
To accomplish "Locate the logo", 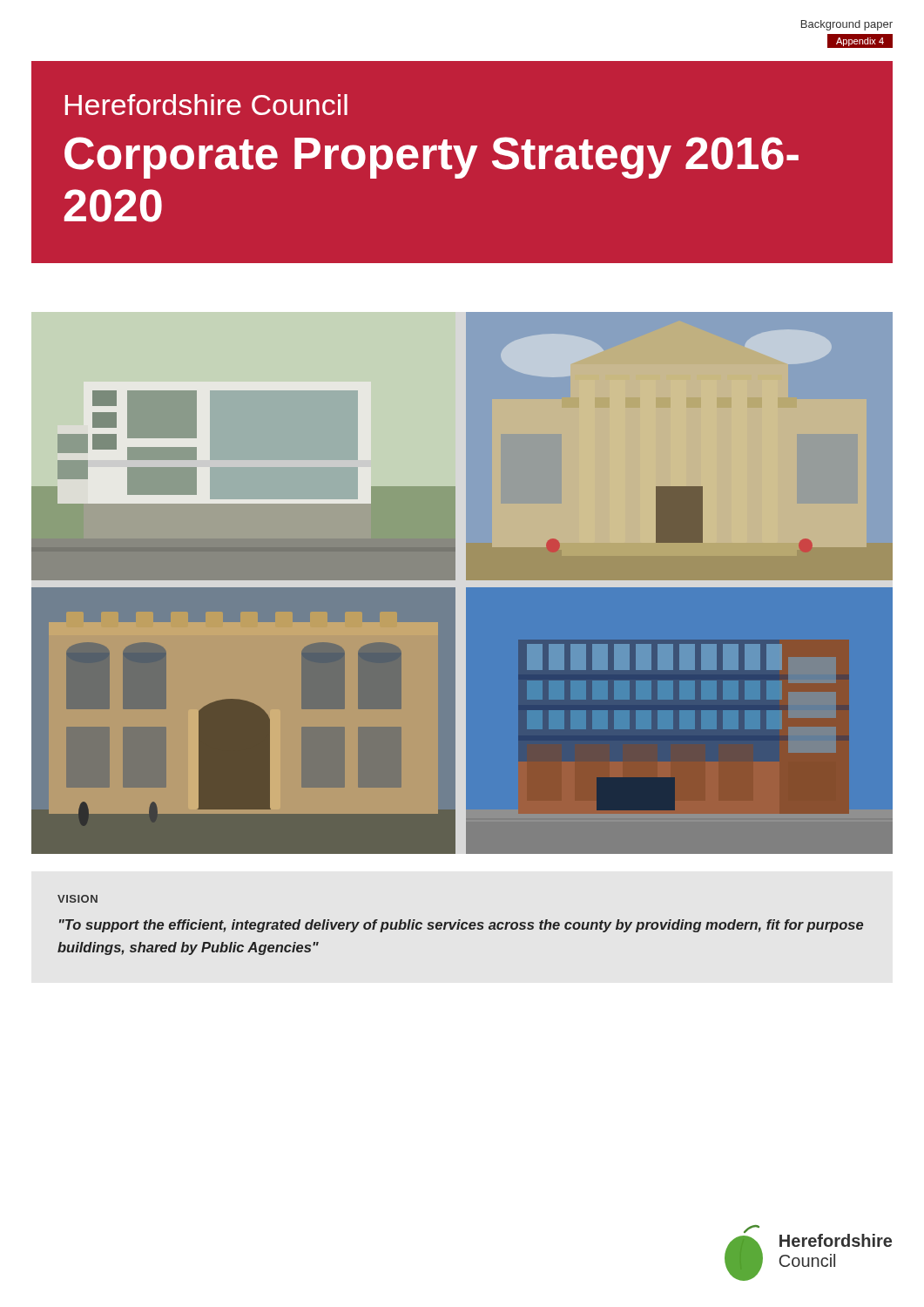I will pos(806,1251).
